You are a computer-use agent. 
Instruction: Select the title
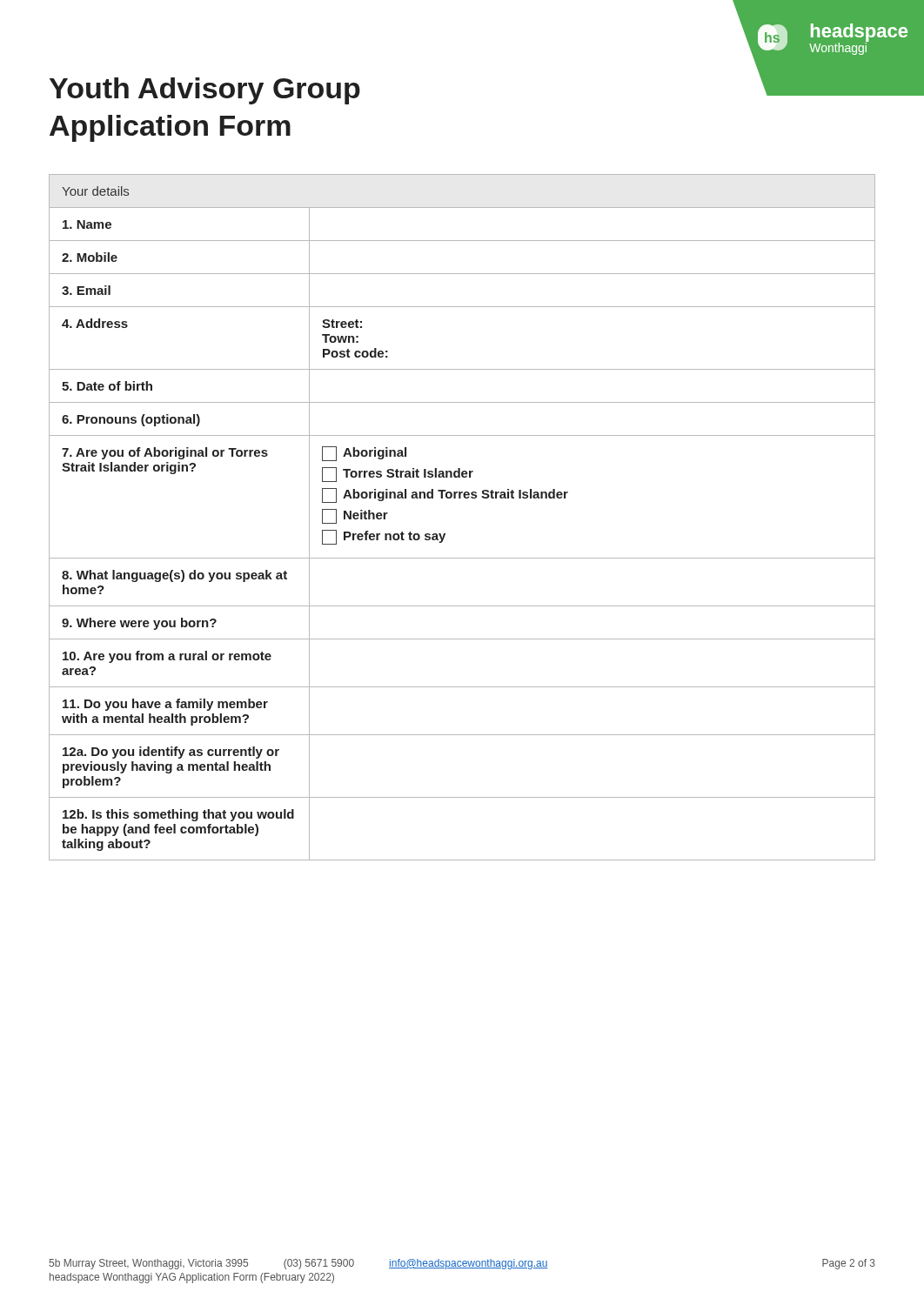(275, 107)
